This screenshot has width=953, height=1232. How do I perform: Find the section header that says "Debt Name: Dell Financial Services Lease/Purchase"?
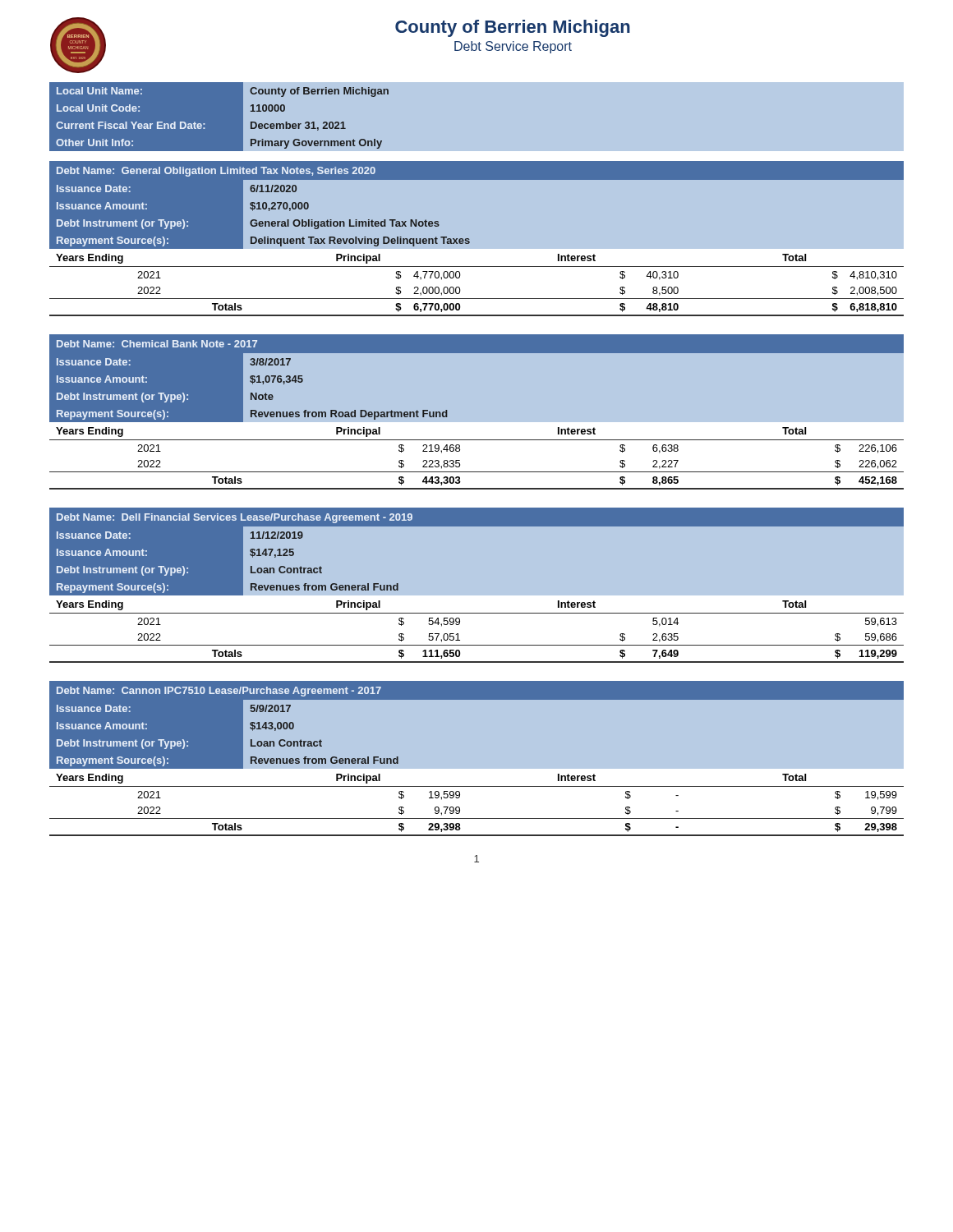pyautogui.click(x=234, y=517)
